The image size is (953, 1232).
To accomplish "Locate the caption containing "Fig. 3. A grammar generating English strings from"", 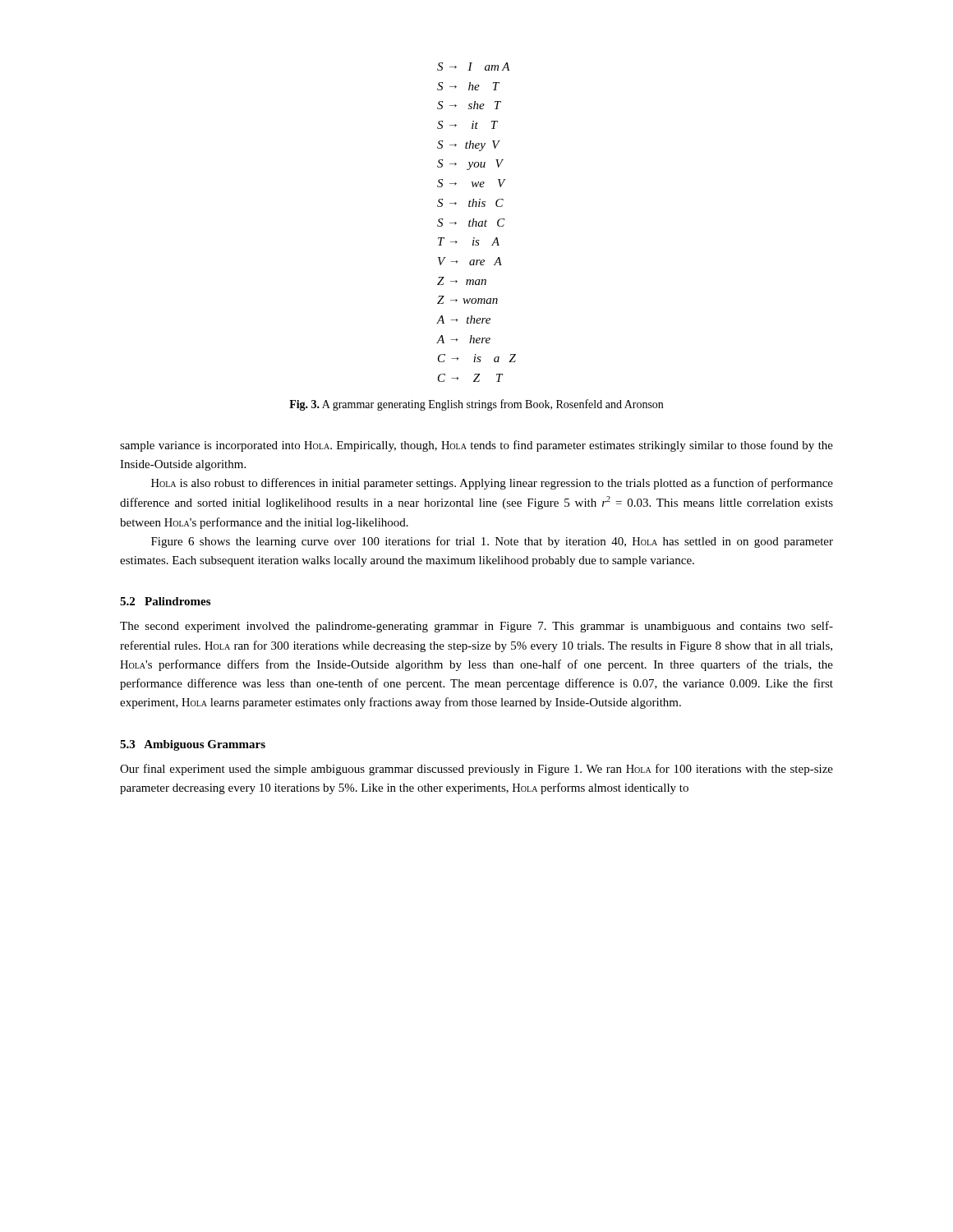I will (x=476, y=404).
